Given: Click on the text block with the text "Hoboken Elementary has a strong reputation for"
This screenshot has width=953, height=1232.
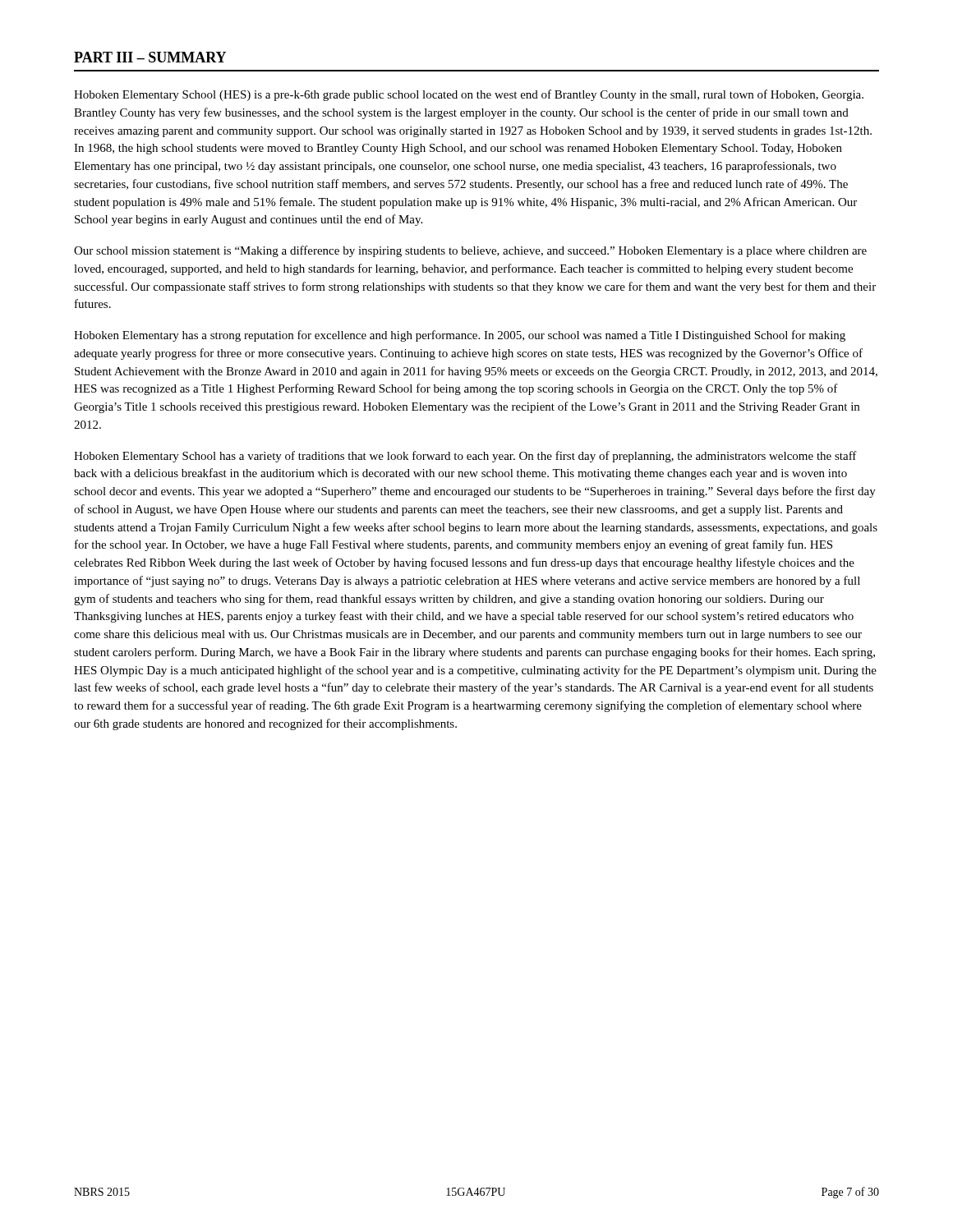Looking at the screenshot, I should [476, 380].
